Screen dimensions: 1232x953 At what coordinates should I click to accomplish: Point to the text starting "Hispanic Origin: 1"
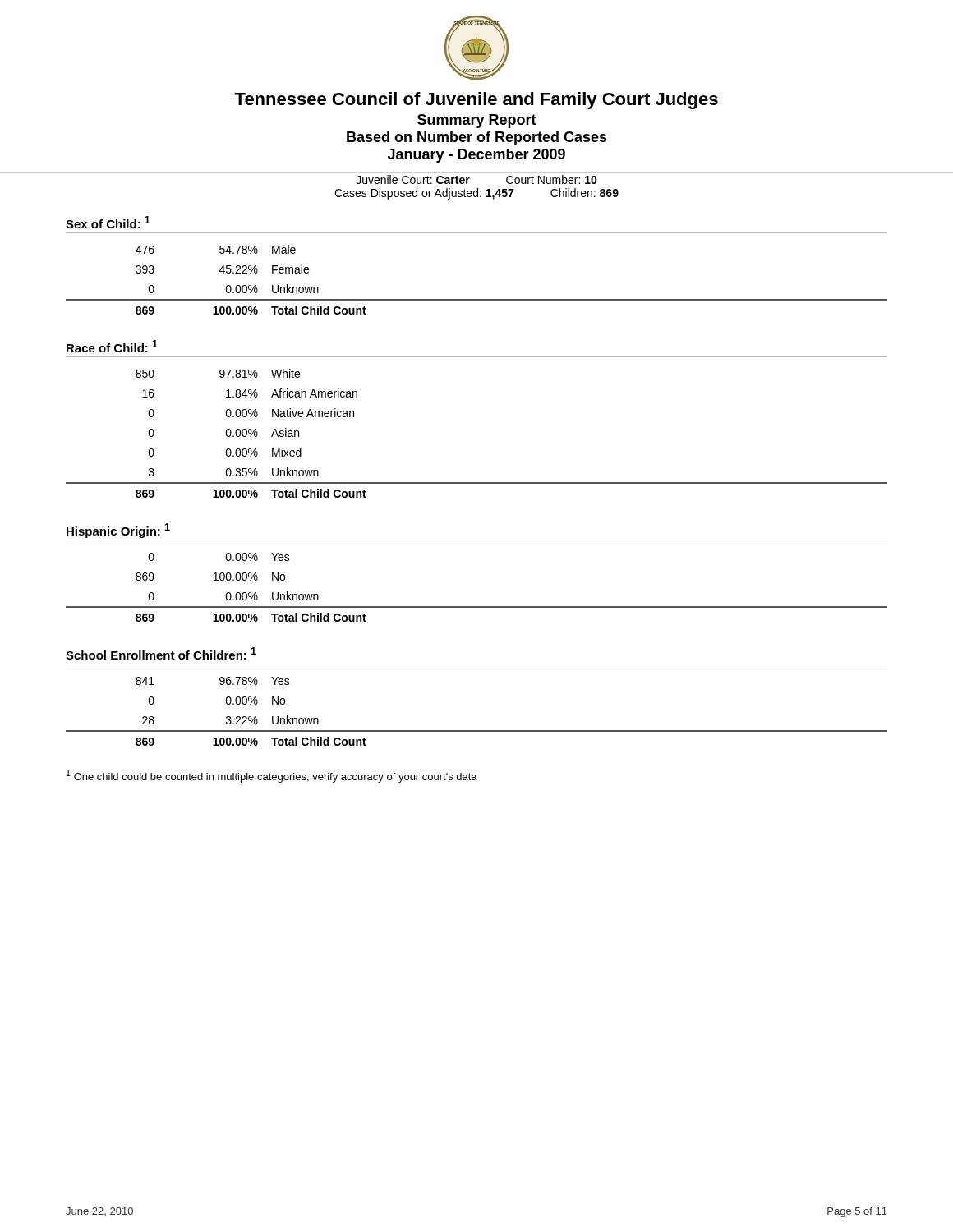click(x=118, y=529)
